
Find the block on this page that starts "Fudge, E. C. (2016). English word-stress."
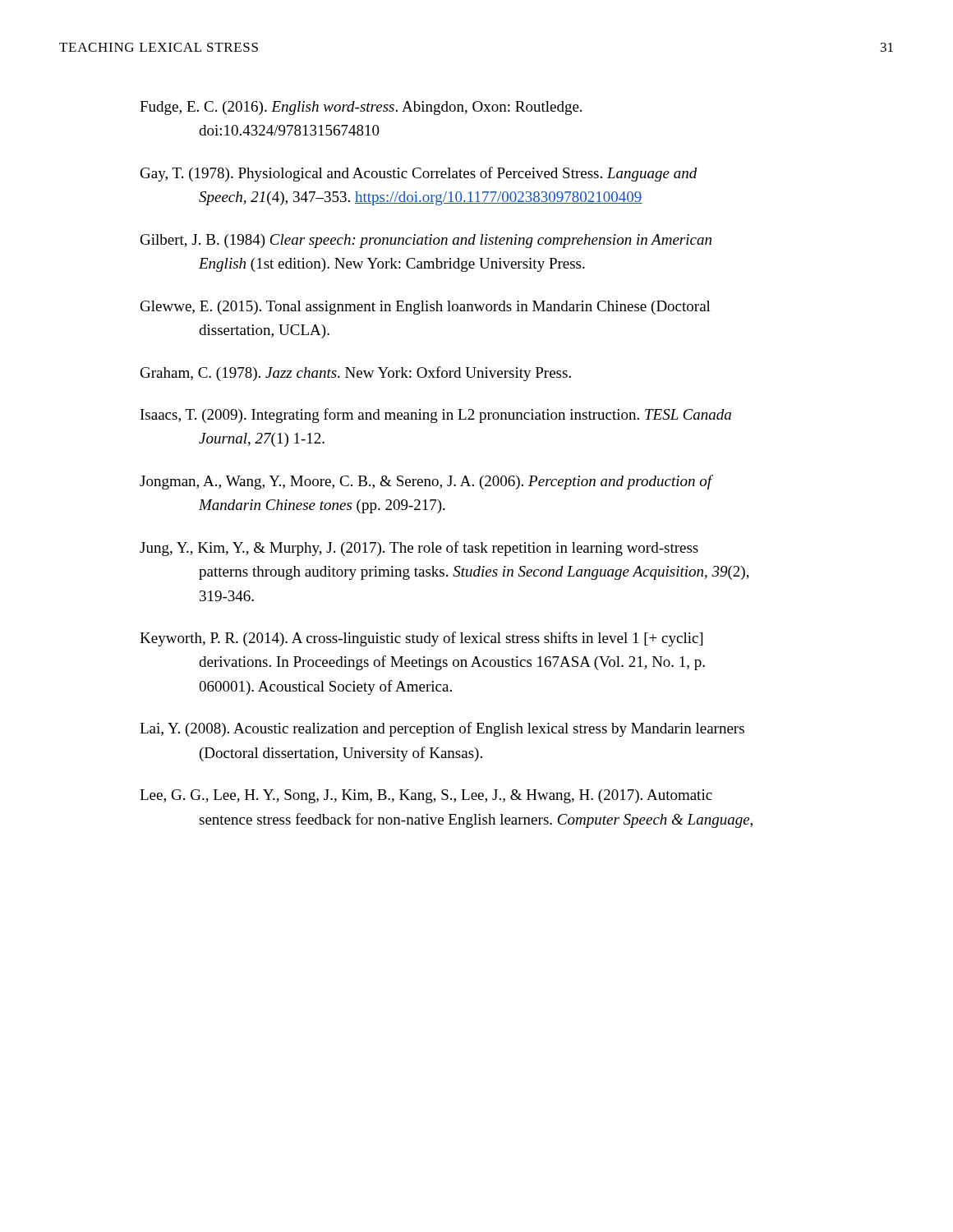click(501, 119)
